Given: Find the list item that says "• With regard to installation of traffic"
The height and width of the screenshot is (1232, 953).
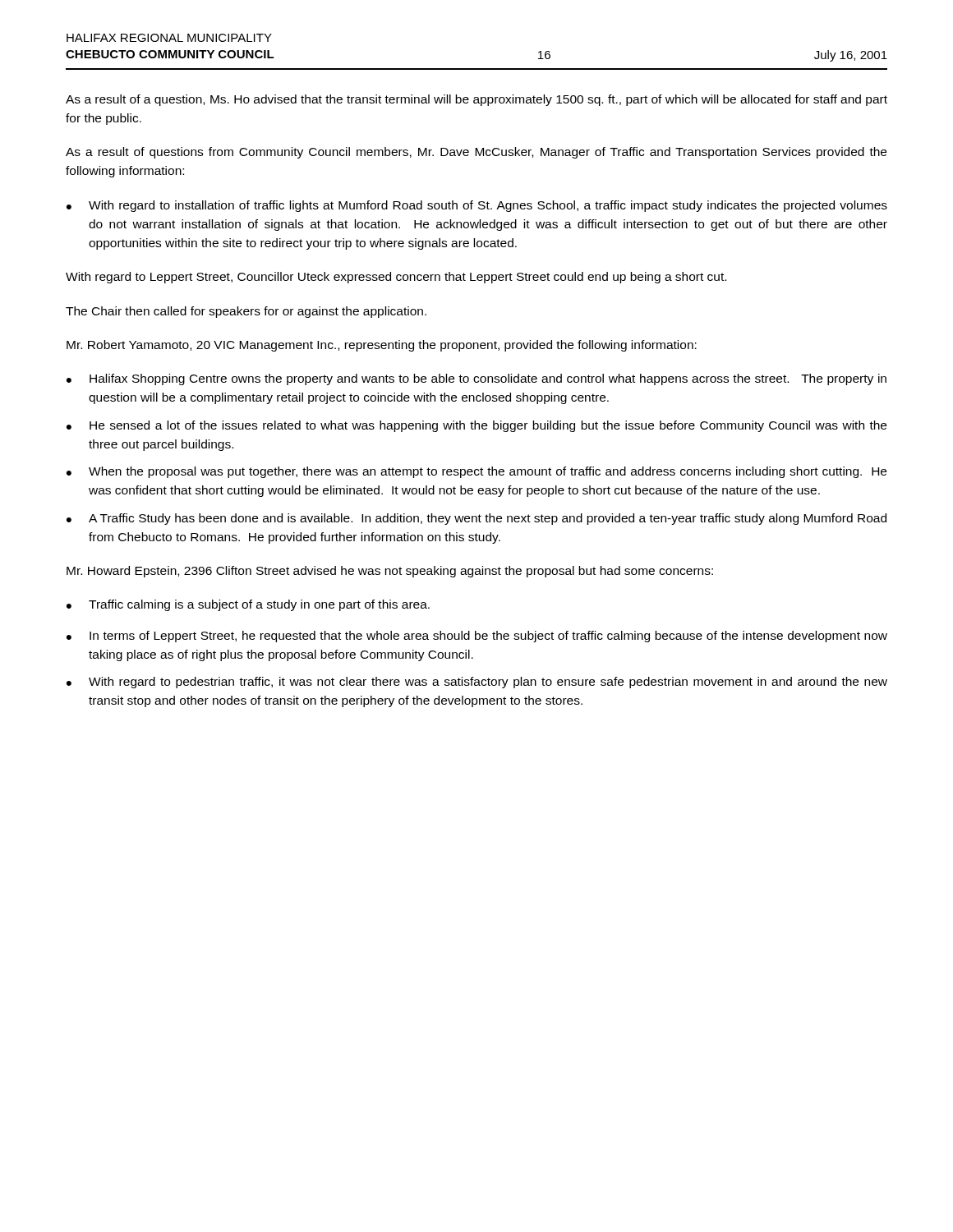Looking at the screenshot, I should pos(476,224).
